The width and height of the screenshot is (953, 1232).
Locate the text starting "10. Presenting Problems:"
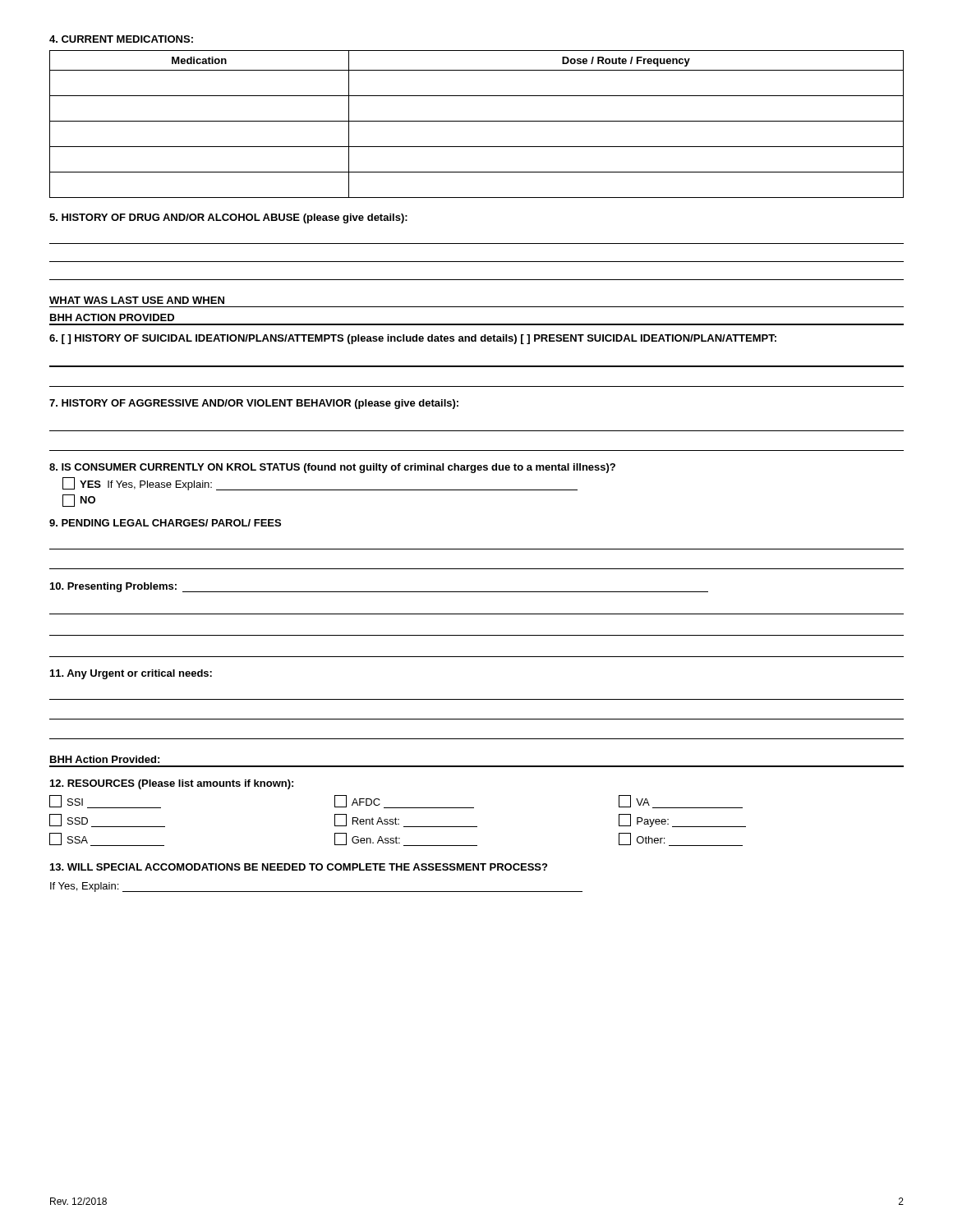(x=379, y=586)
